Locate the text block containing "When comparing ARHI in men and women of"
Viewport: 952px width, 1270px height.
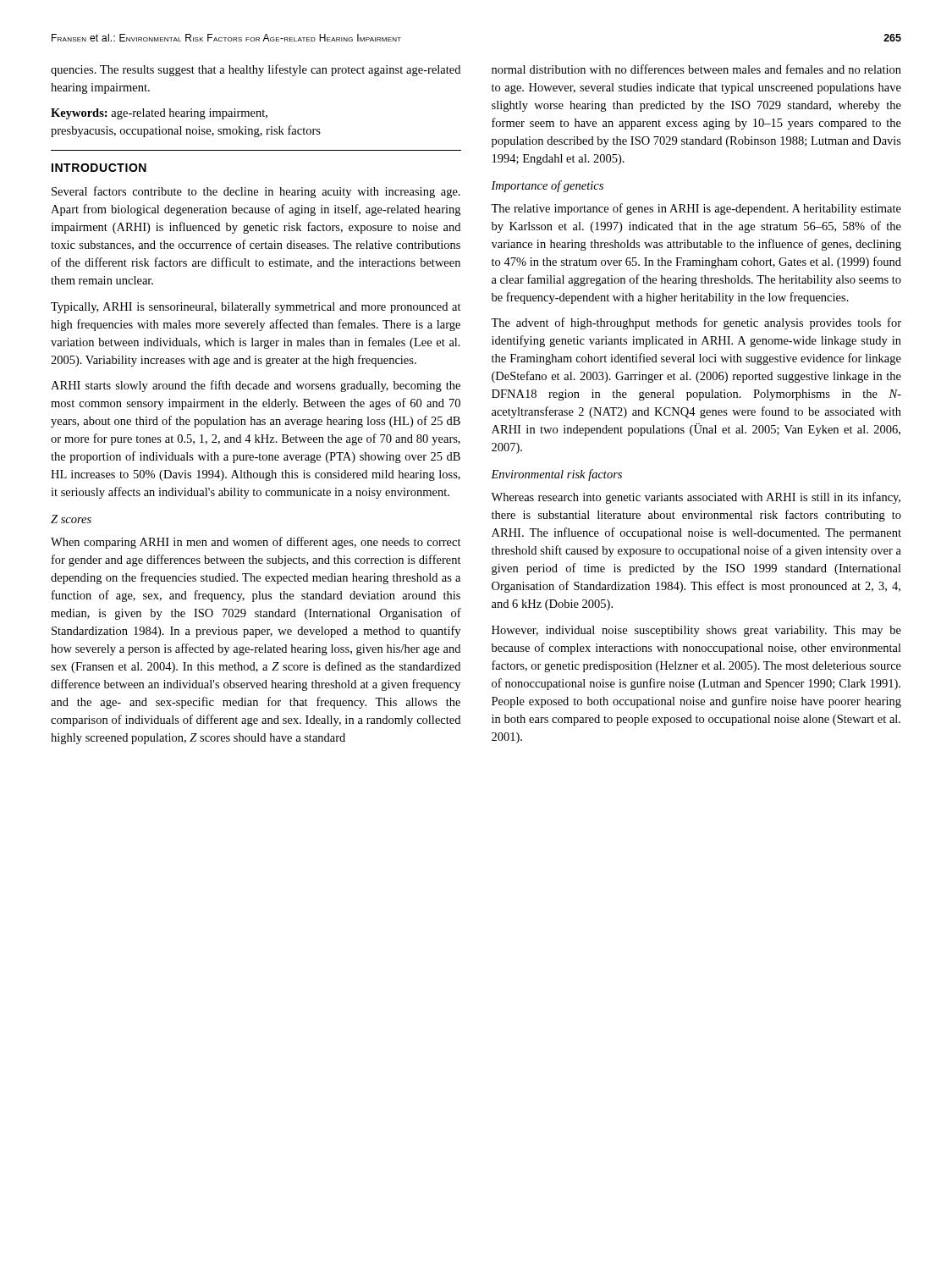click(x=256, y=640)
